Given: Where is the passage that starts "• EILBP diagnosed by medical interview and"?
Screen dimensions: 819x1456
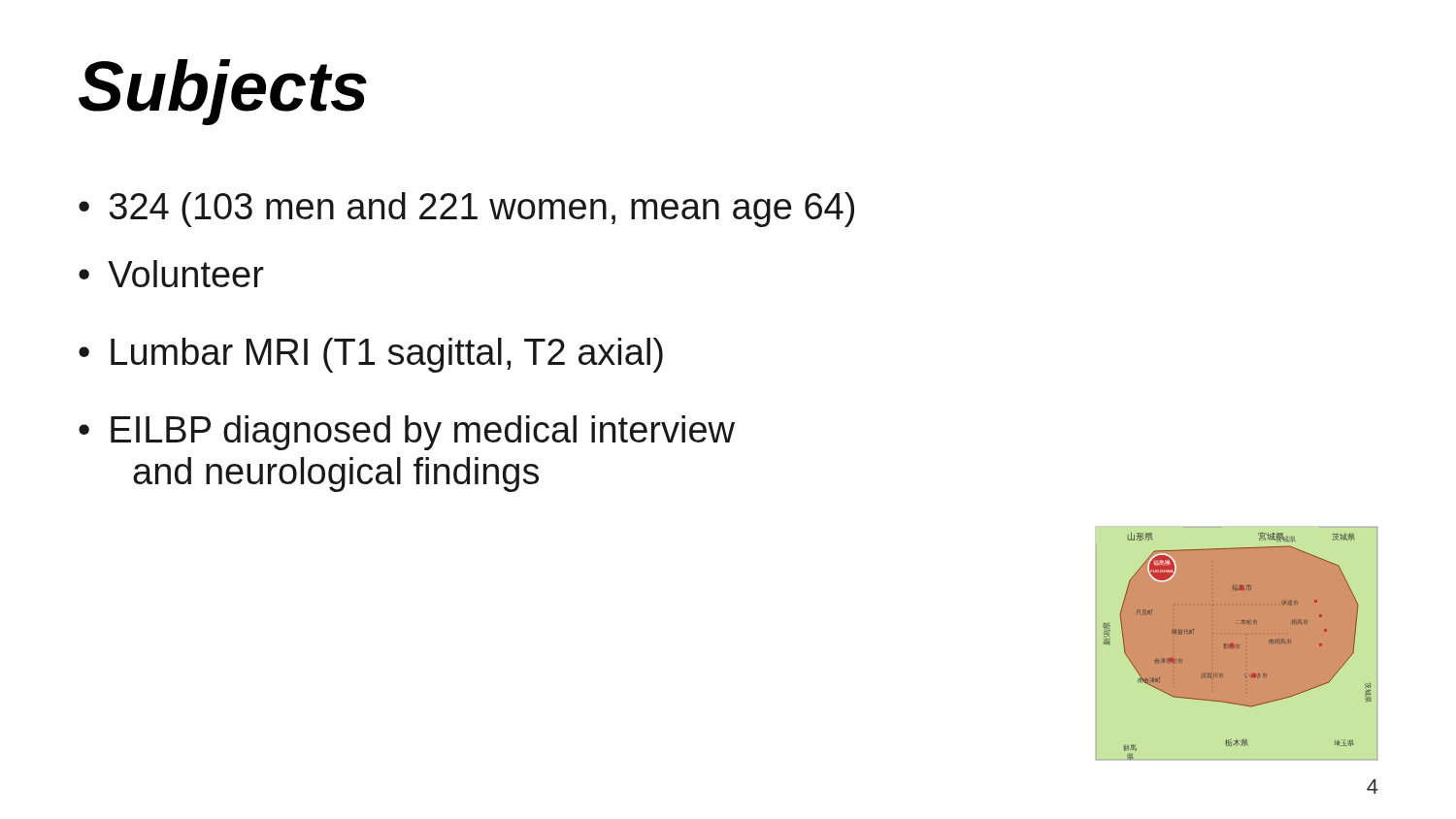Looking at the screenshot, I should pyautogui.click(x=406, y=451).
